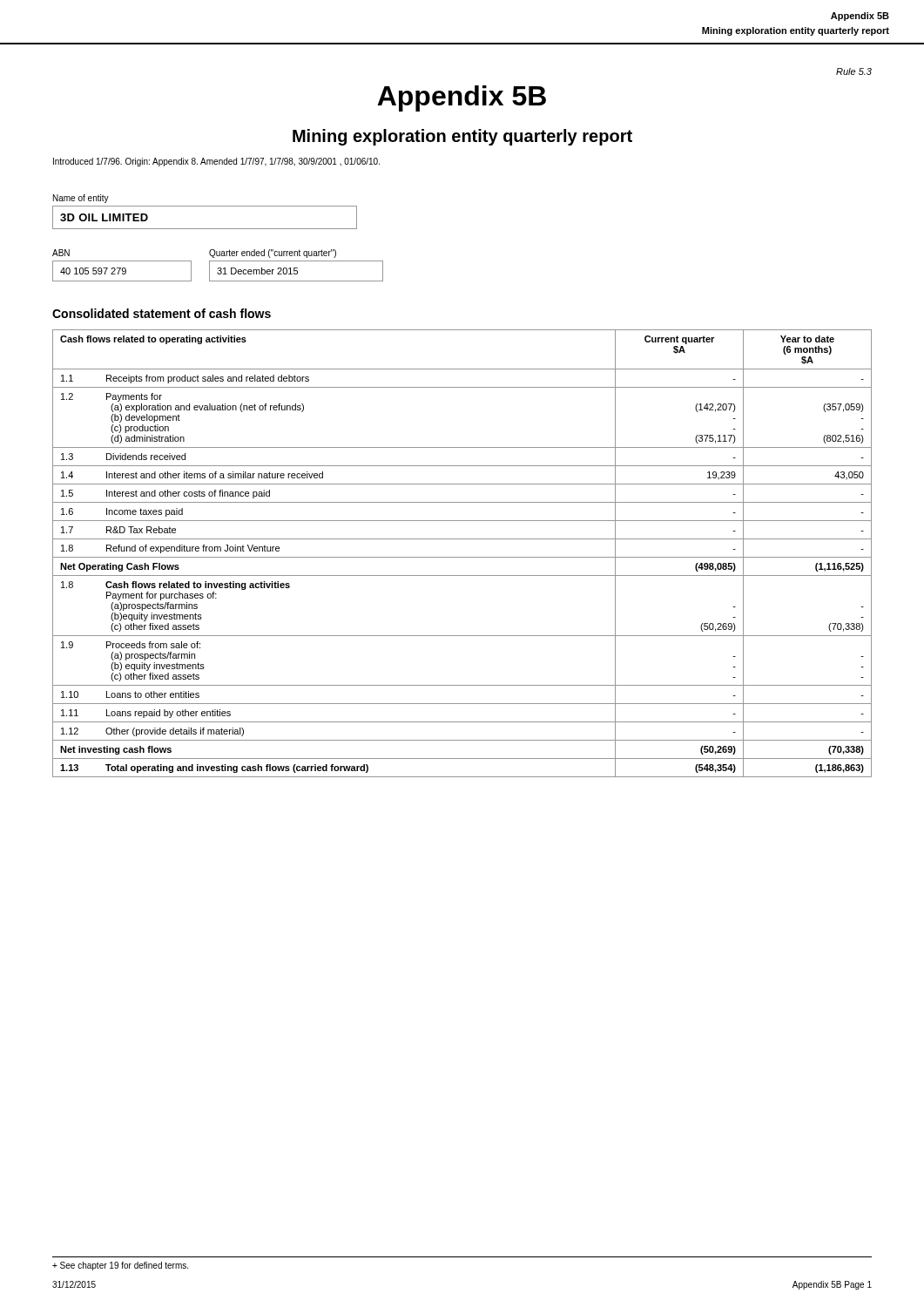Find the table that mentions "- - -"
The width and height of the screenshot is (924, 1307).
coord(462,553)
